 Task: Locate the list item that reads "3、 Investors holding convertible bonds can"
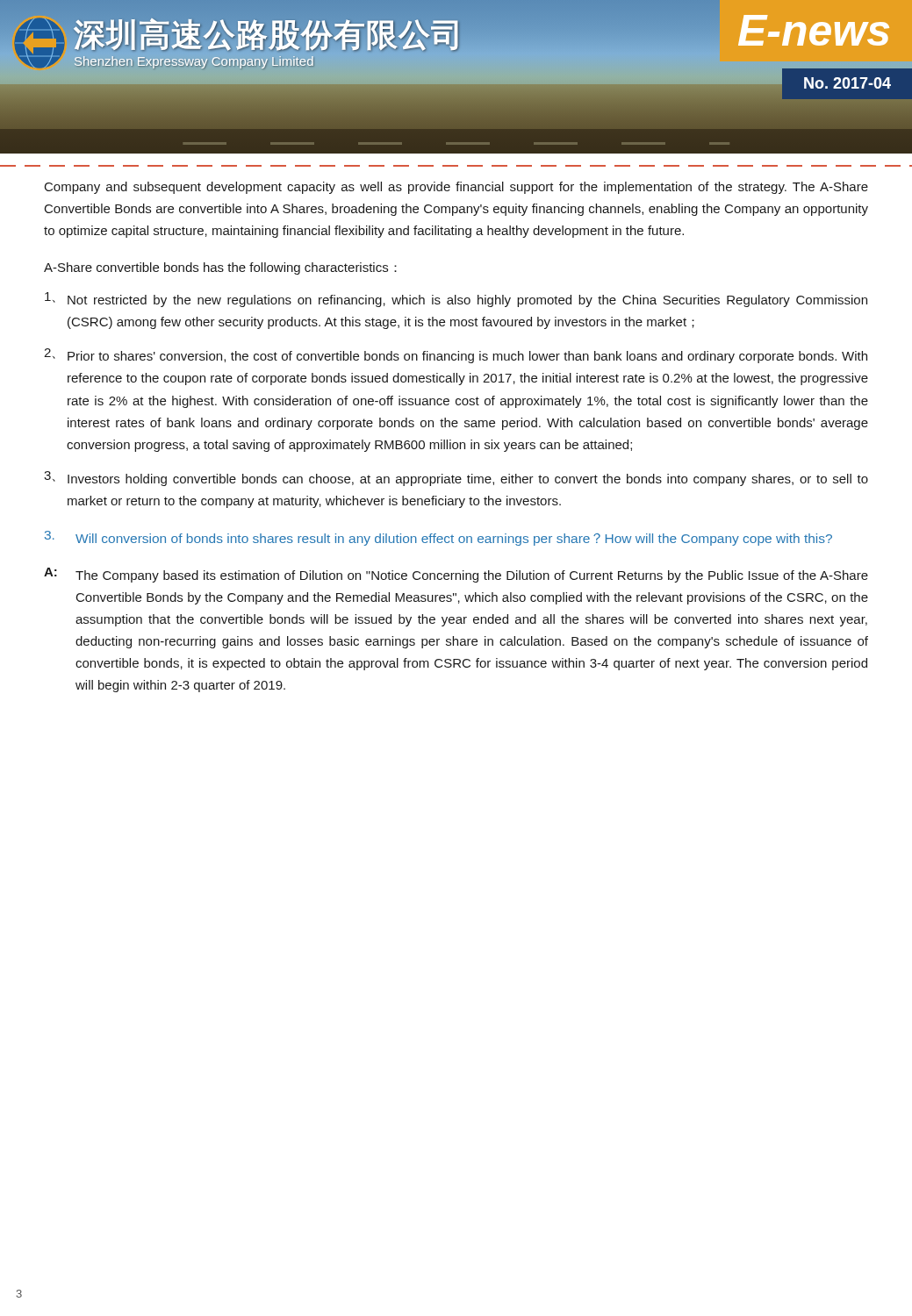[x=456, y=490]
